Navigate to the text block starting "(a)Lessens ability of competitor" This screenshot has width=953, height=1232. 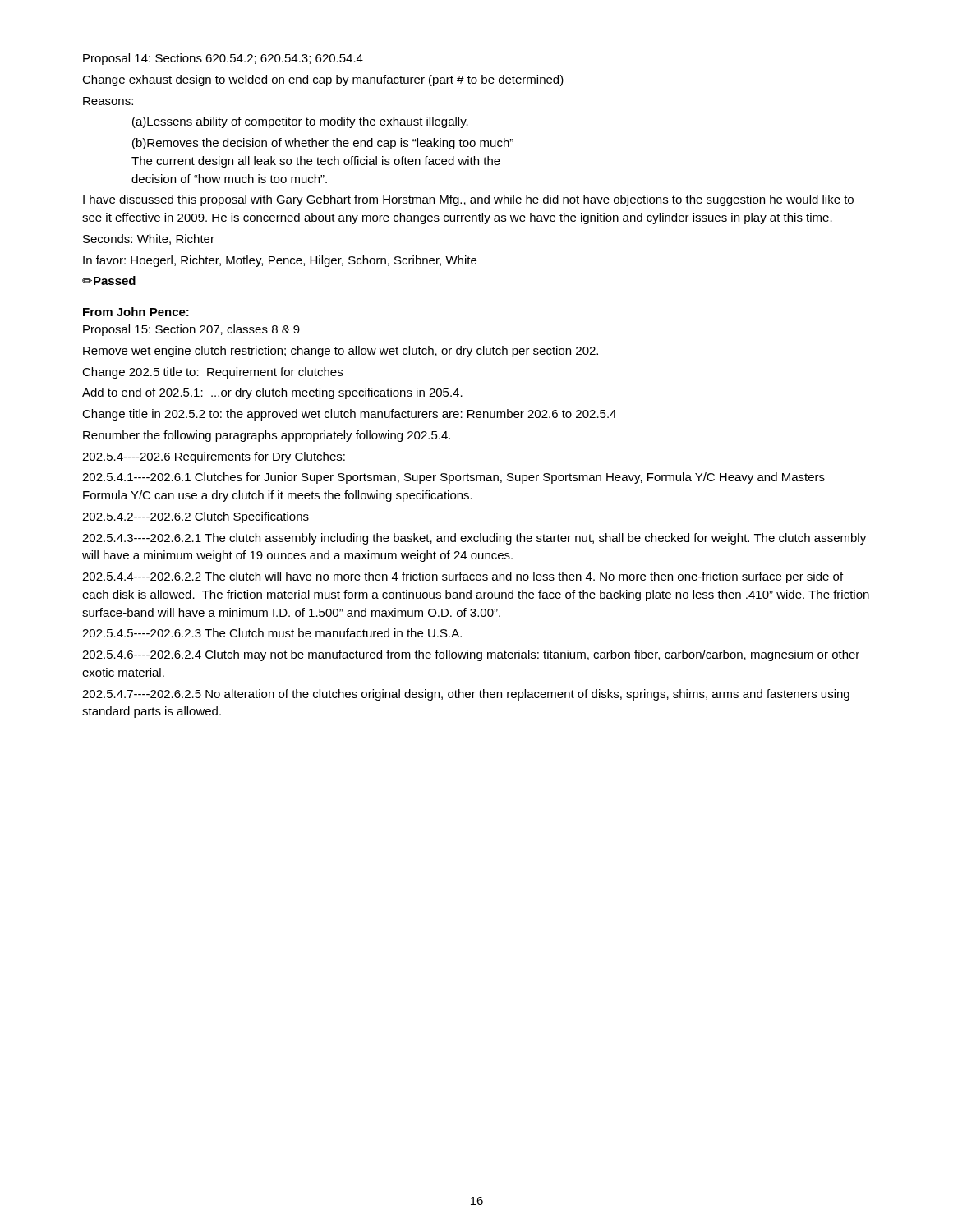coord(300,121)
